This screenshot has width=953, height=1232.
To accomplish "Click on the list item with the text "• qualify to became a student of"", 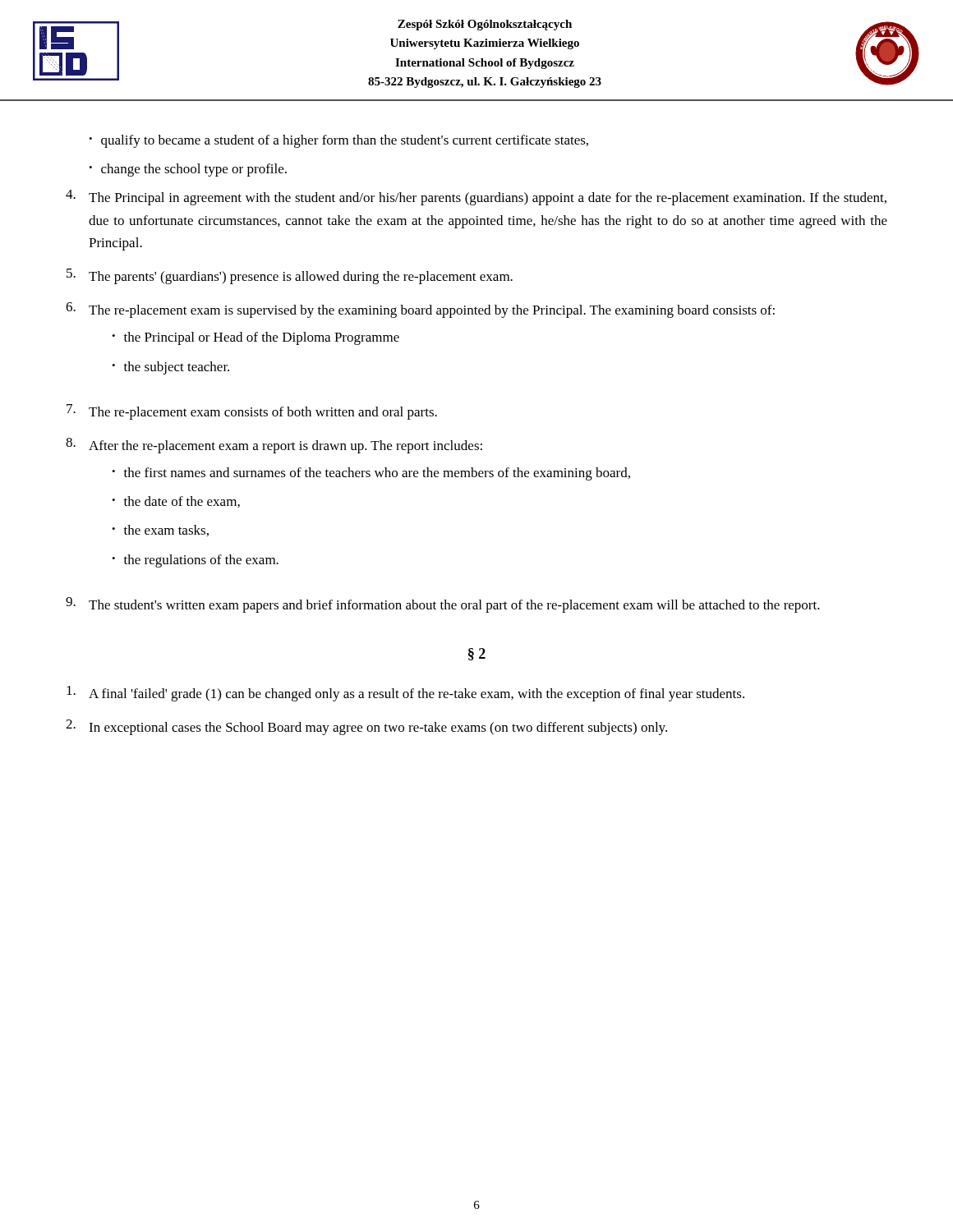I will point(488,140).
